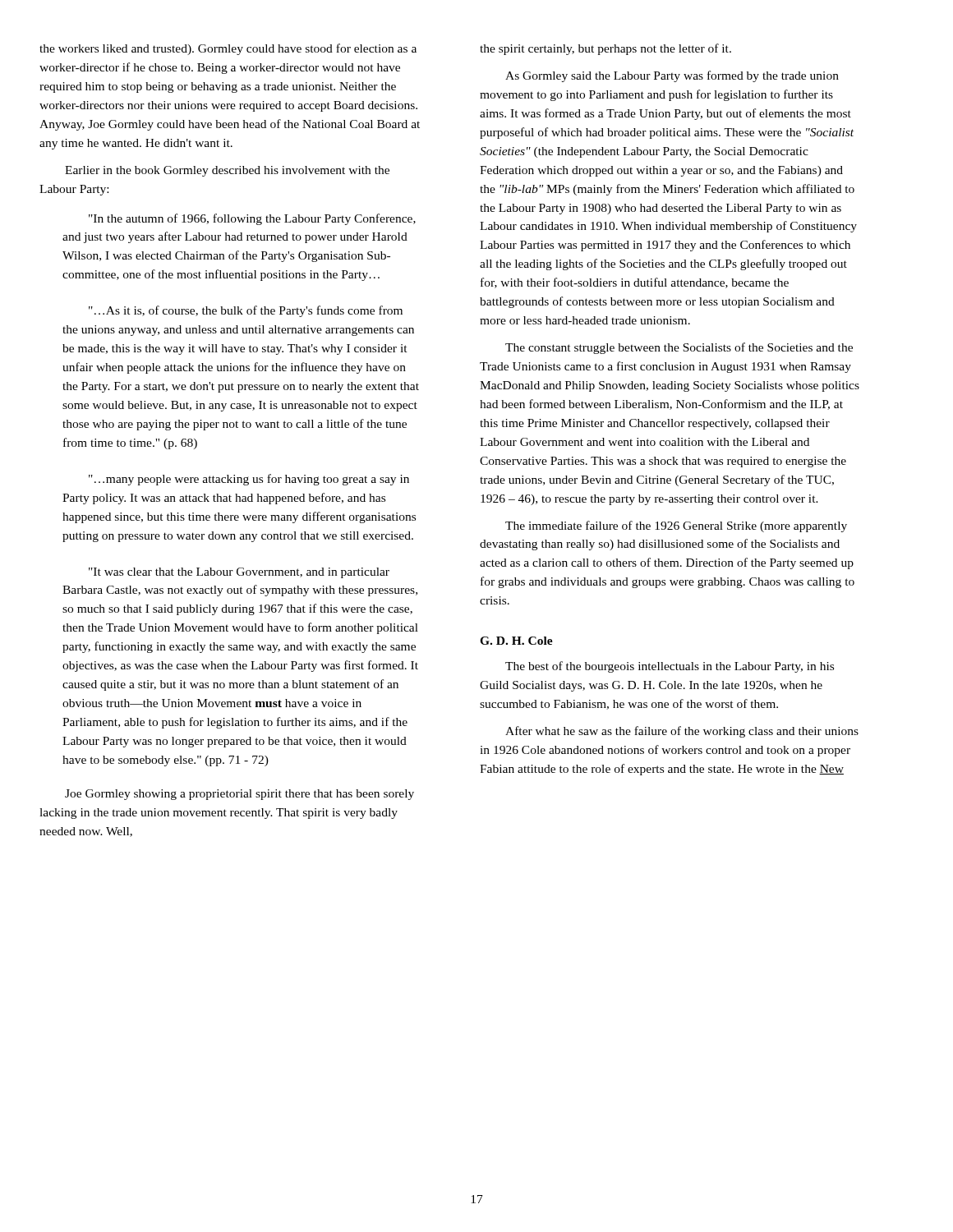Find the block on this page that starts "Joe Gormley showing a proprietorial spirit there"

click(x=230, y=812)
